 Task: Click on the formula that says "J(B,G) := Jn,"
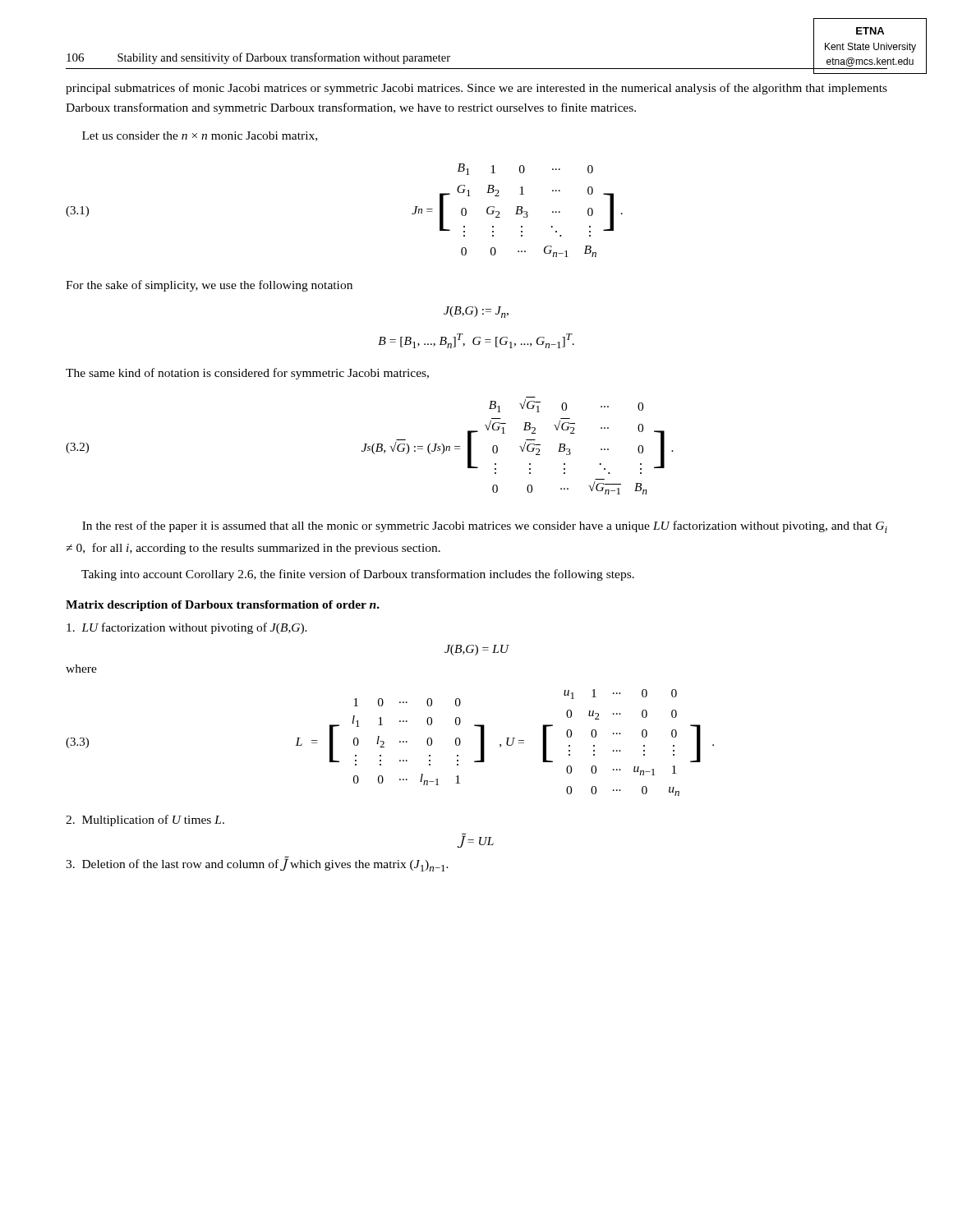476,312
